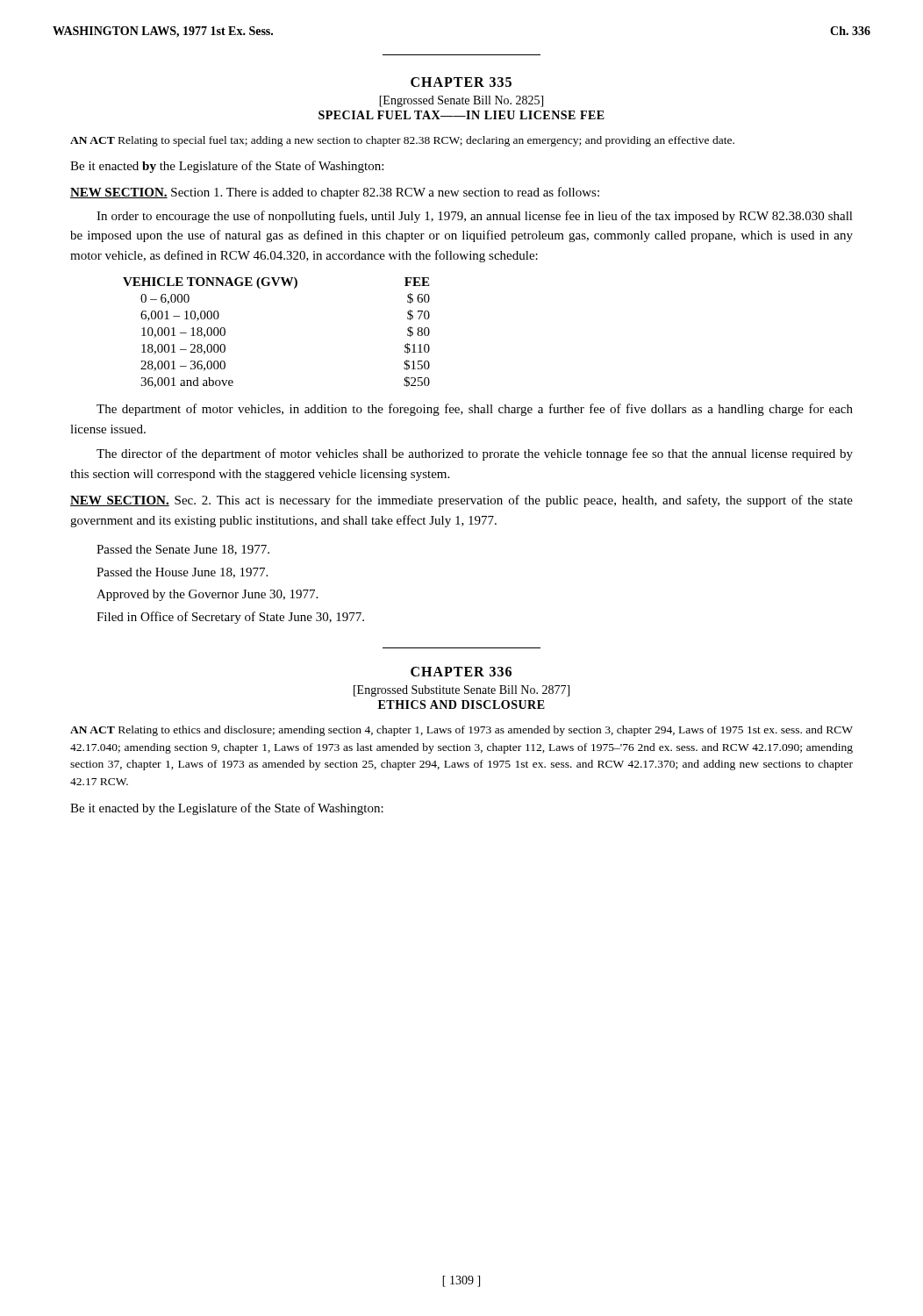Find "CHAPTER 336" on this page
Image resolution: width=923 pixels, height=1316 pixels.
click(x=462, y=672)
